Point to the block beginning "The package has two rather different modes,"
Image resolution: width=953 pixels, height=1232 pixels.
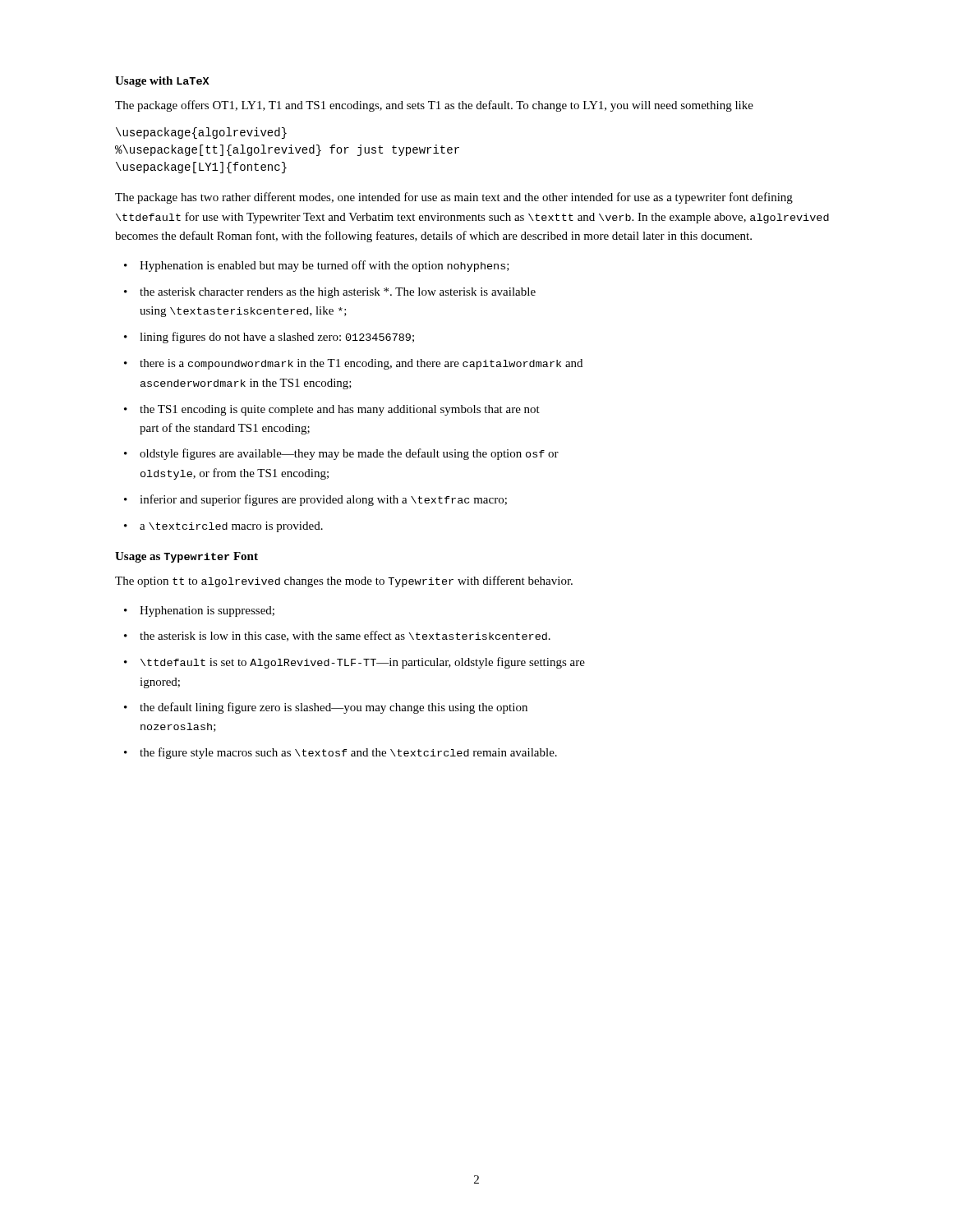[476, 217]
